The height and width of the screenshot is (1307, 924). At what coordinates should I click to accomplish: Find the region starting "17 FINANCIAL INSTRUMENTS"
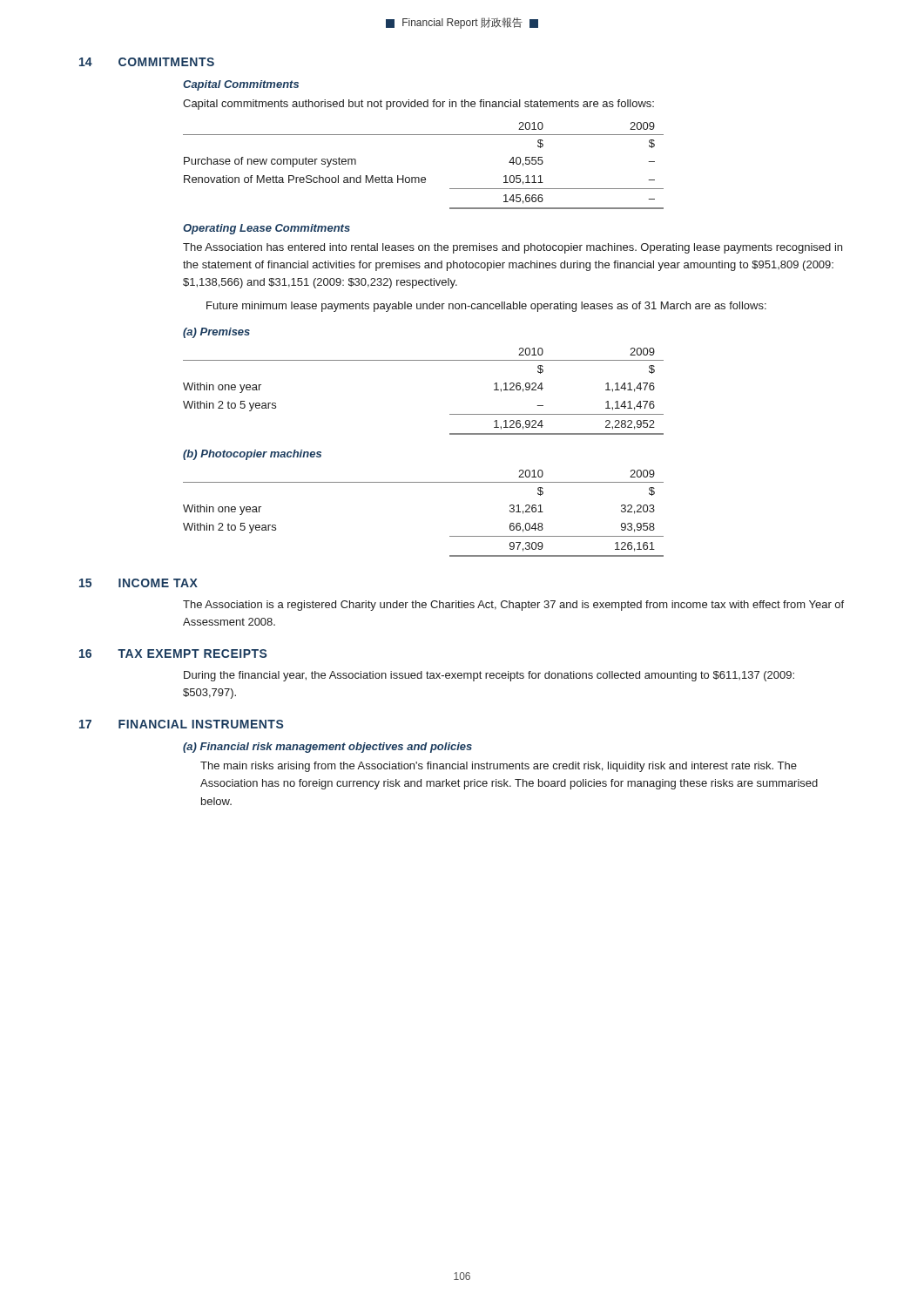coord(181,724)
